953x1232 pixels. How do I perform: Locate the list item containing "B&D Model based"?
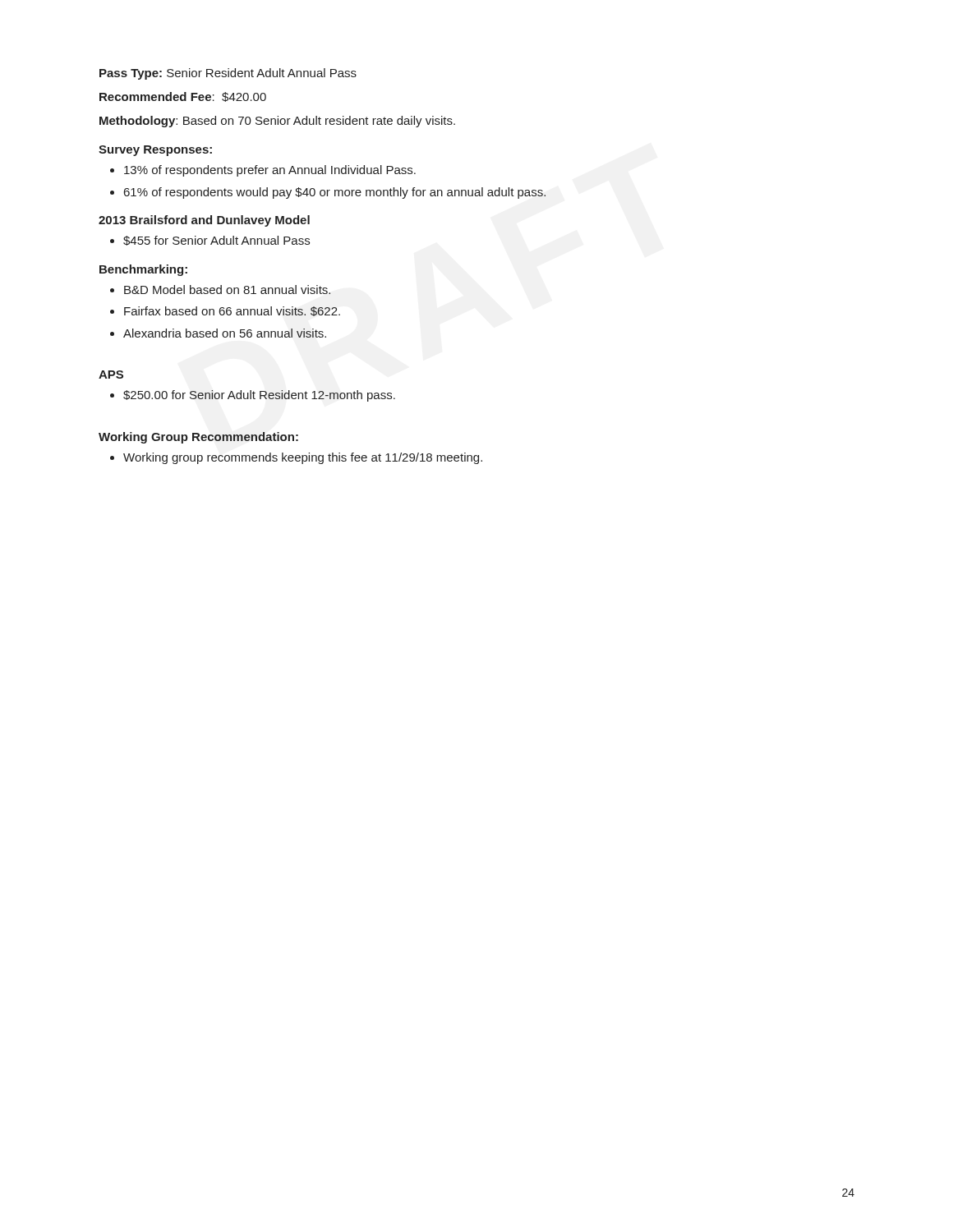tap(227, 289)
